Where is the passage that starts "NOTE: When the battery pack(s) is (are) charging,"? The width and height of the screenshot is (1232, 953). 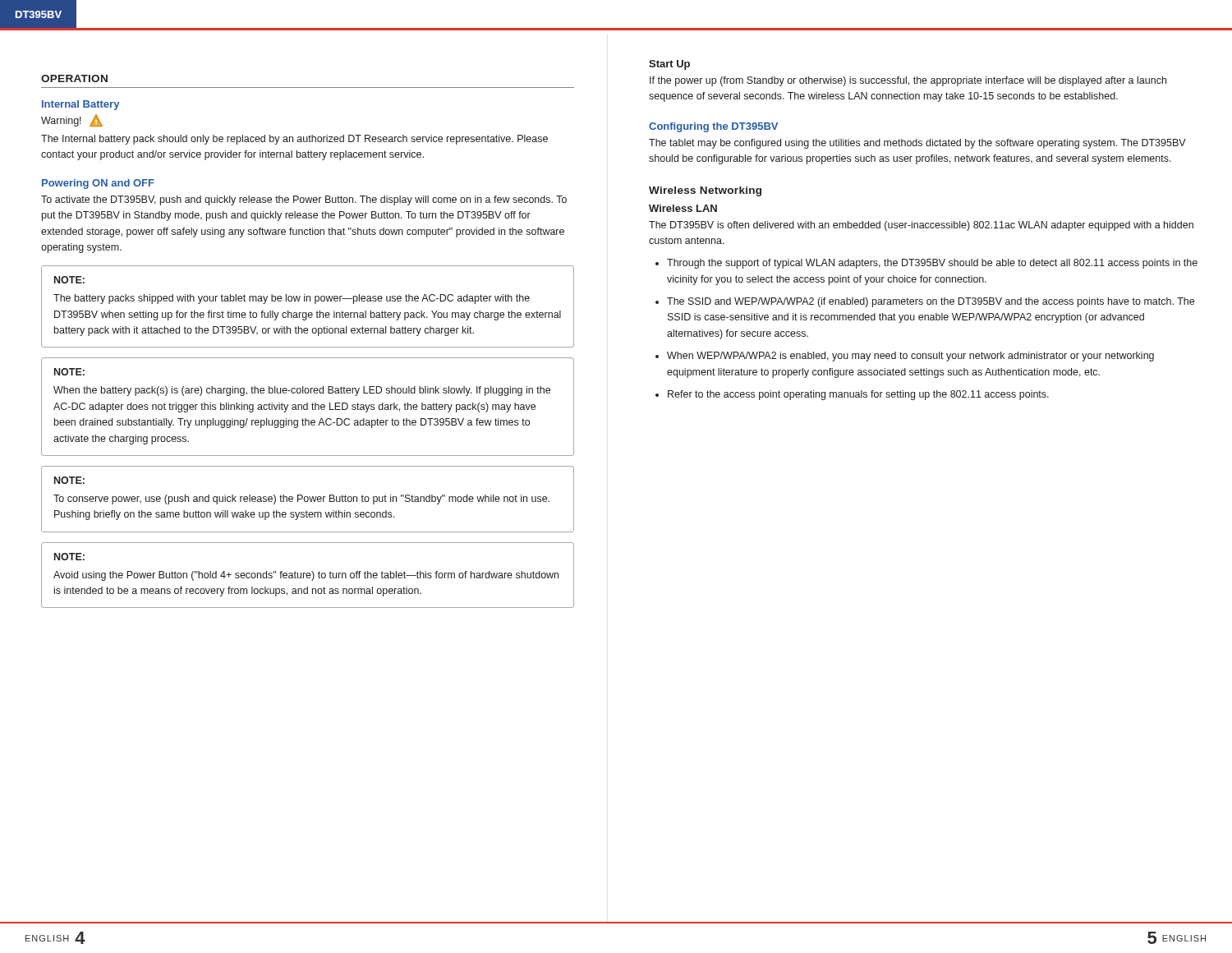(x=308, y=407)
